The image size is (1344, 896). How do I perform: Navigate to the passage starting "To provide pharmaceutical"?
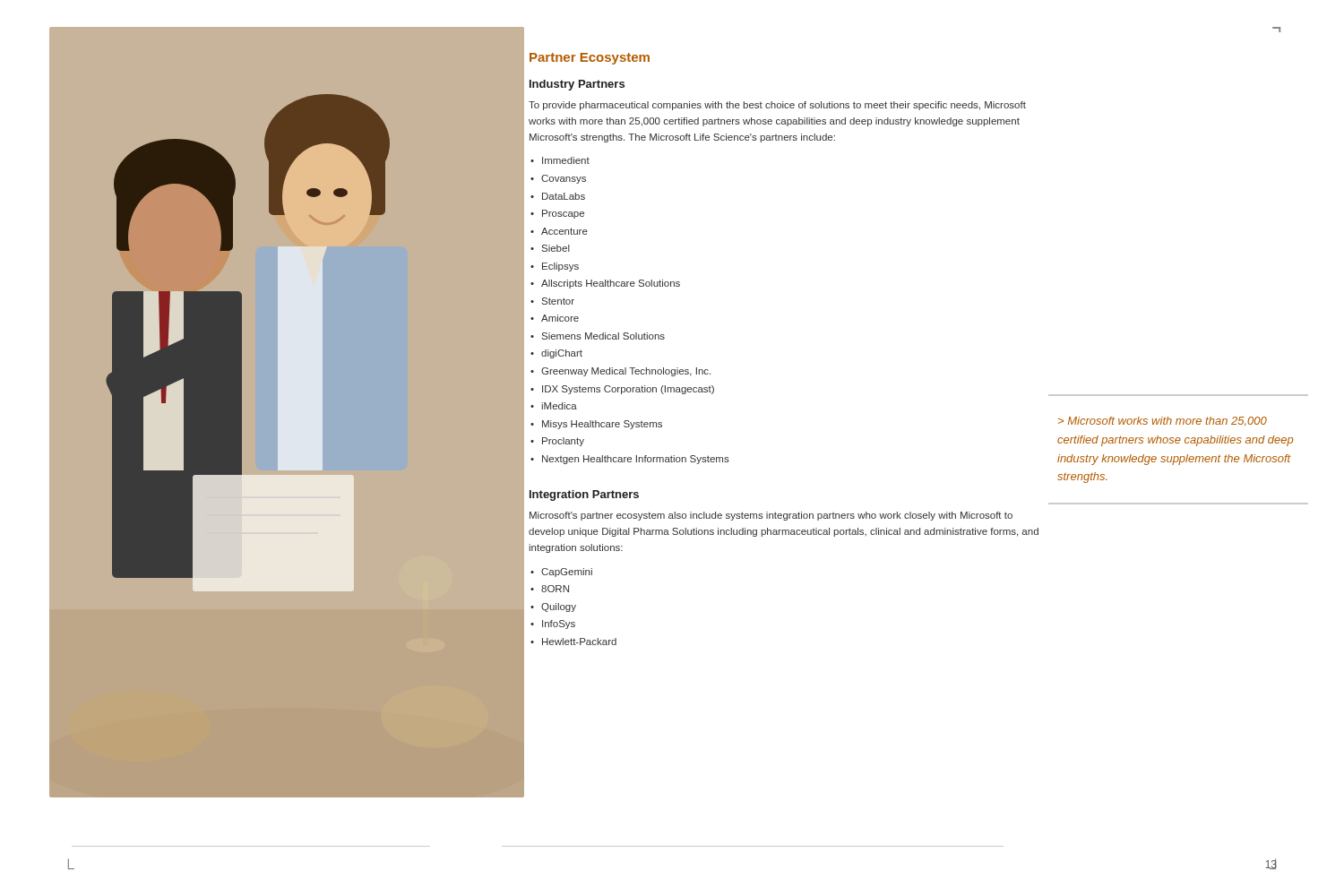(x=777, y=121)
